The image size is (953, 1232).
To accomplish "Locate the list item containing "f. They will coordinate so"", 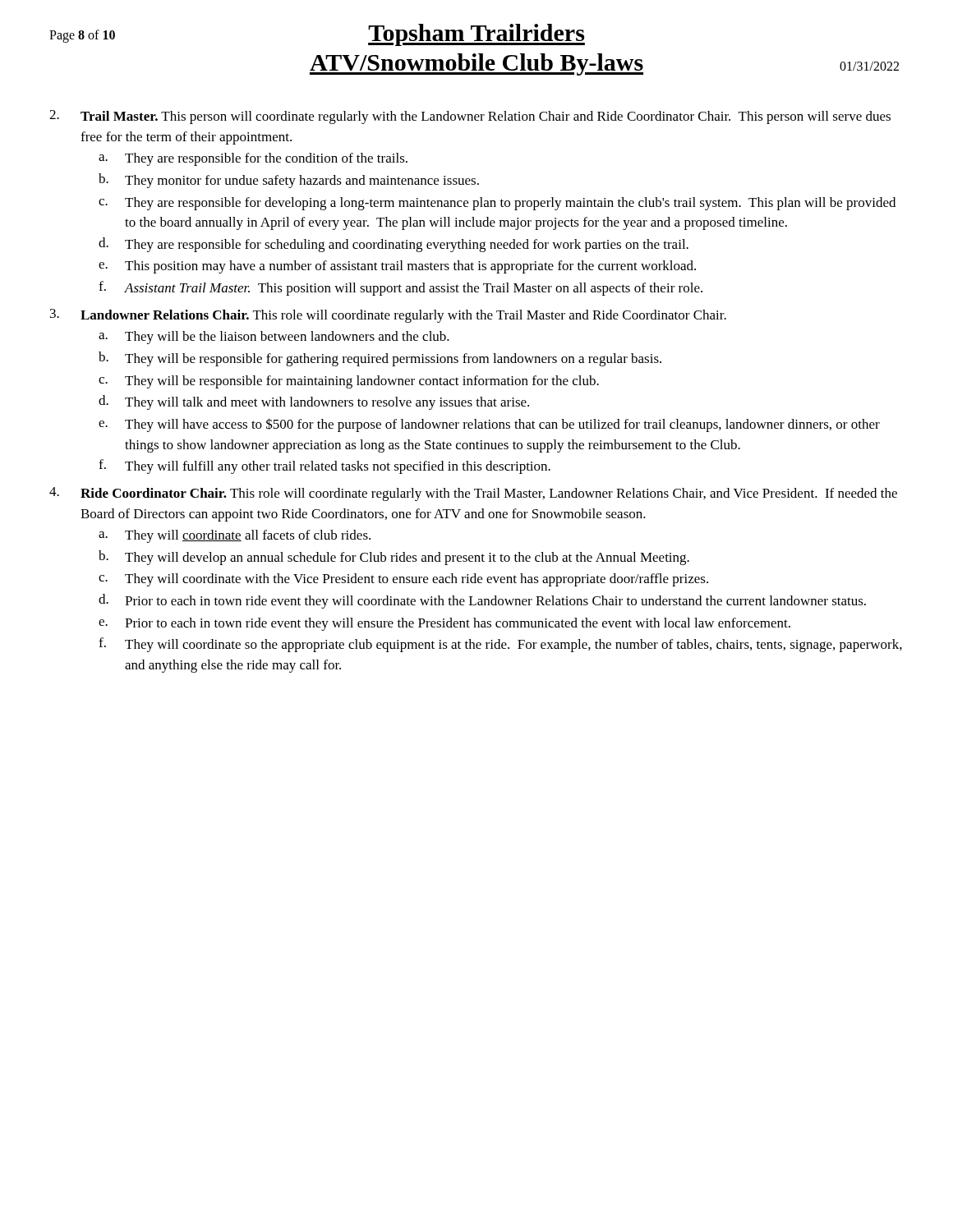I will coord(501,655).
